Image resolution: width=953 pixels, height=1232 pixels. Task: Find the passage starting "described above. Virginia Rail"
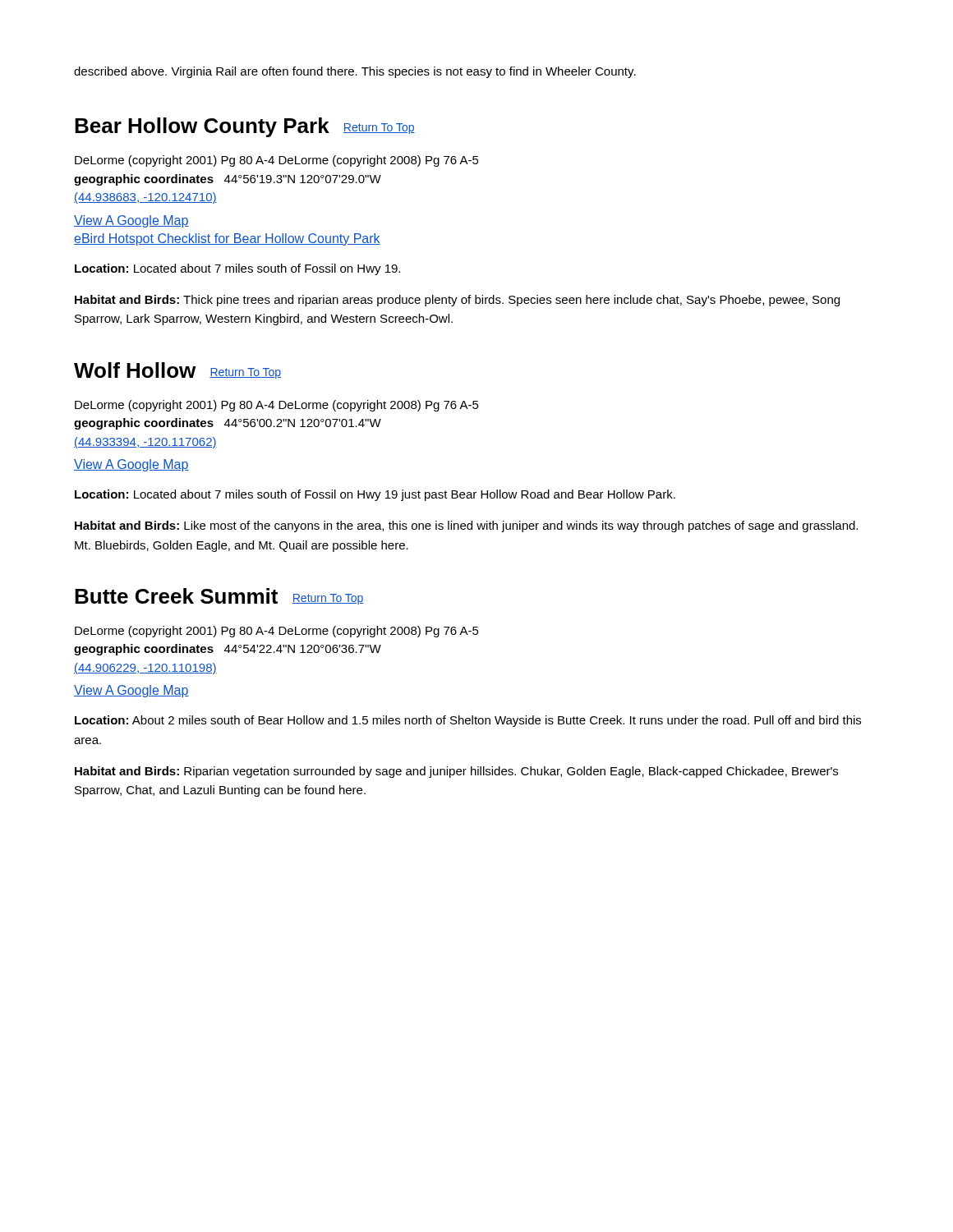[x=476, y=71]
